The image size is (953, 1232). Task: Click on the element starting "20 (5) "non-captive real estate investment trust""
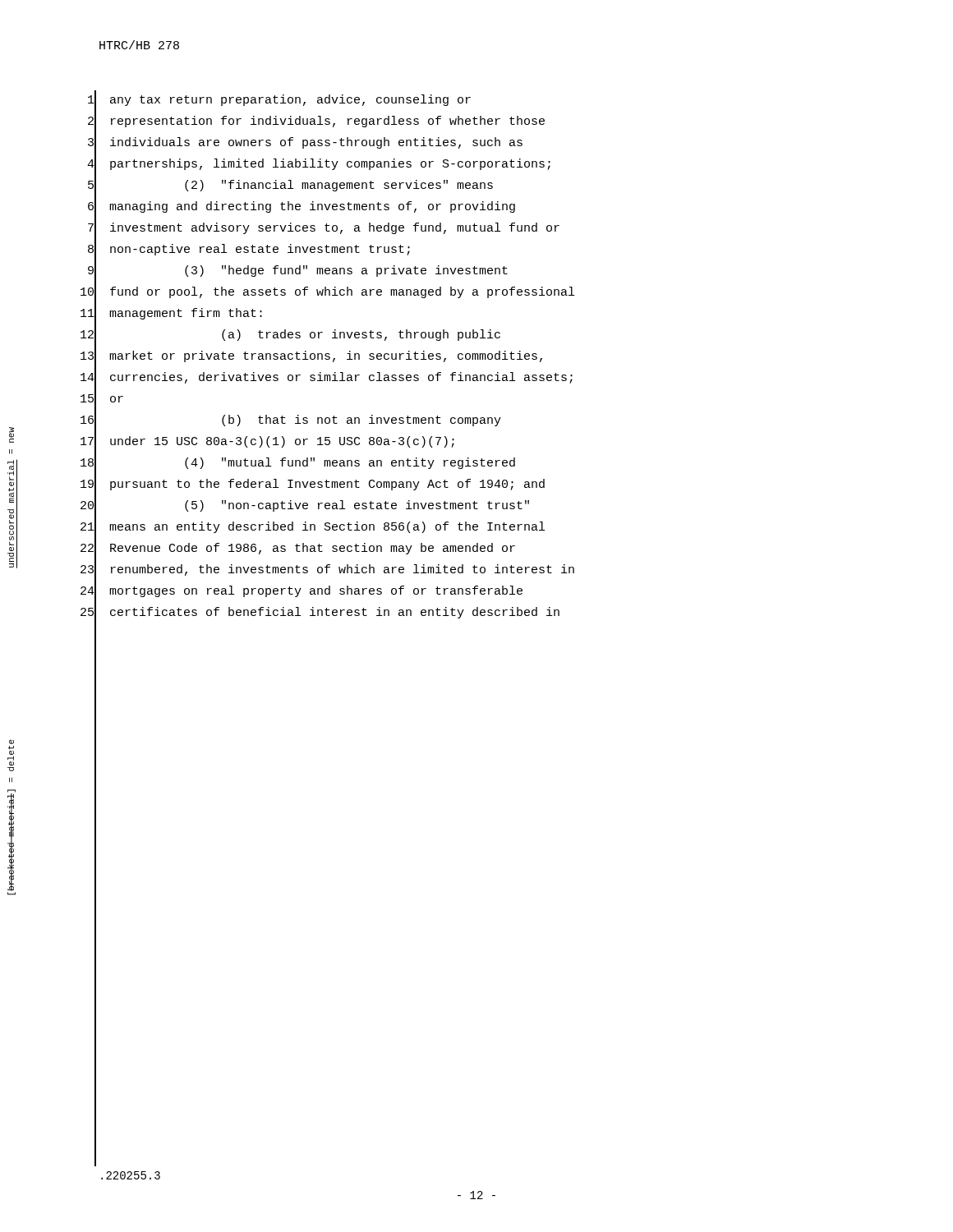tap(485, 507)
